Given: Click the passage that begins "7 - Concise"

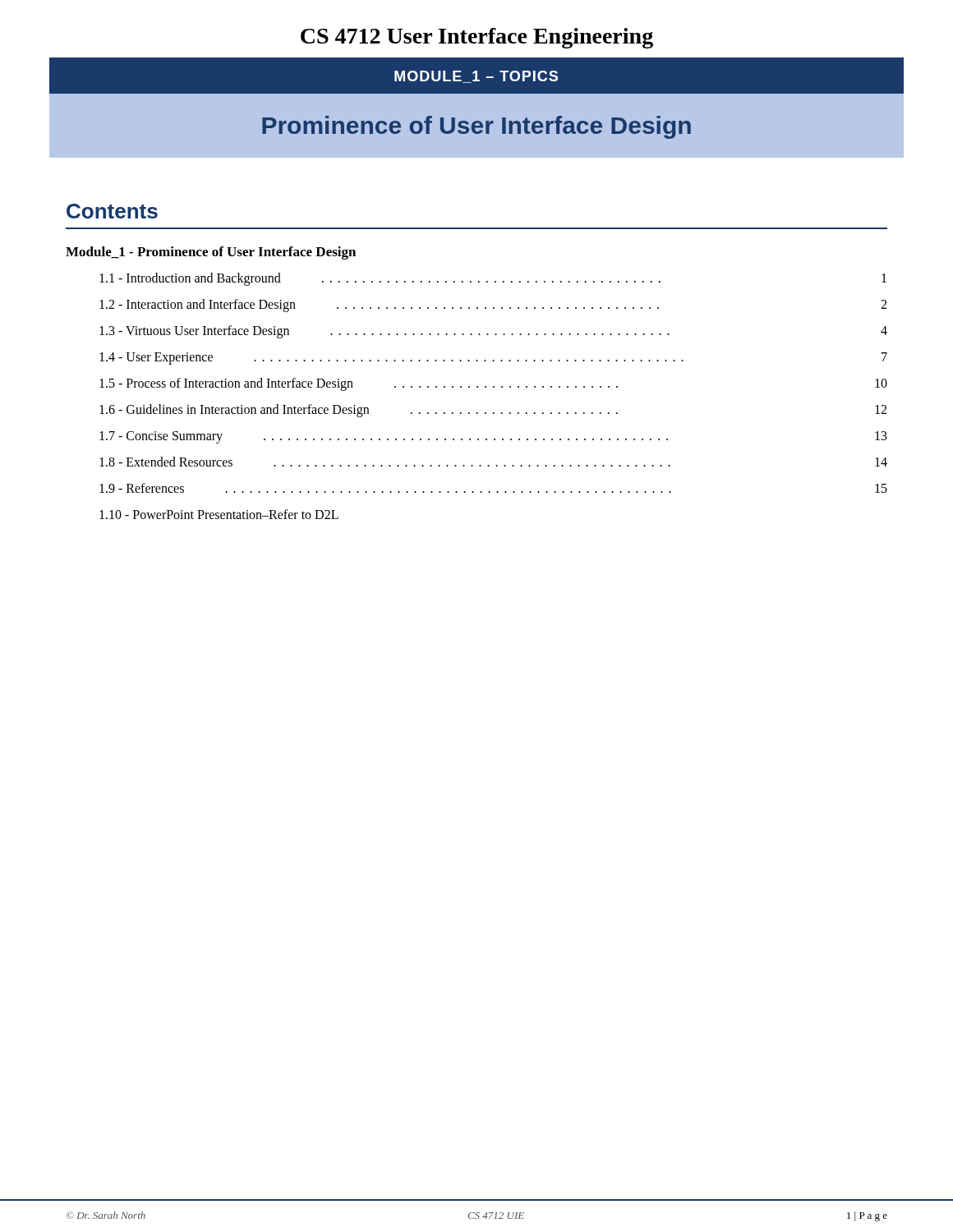Looking at the screenshot, I should pos(476,436).
